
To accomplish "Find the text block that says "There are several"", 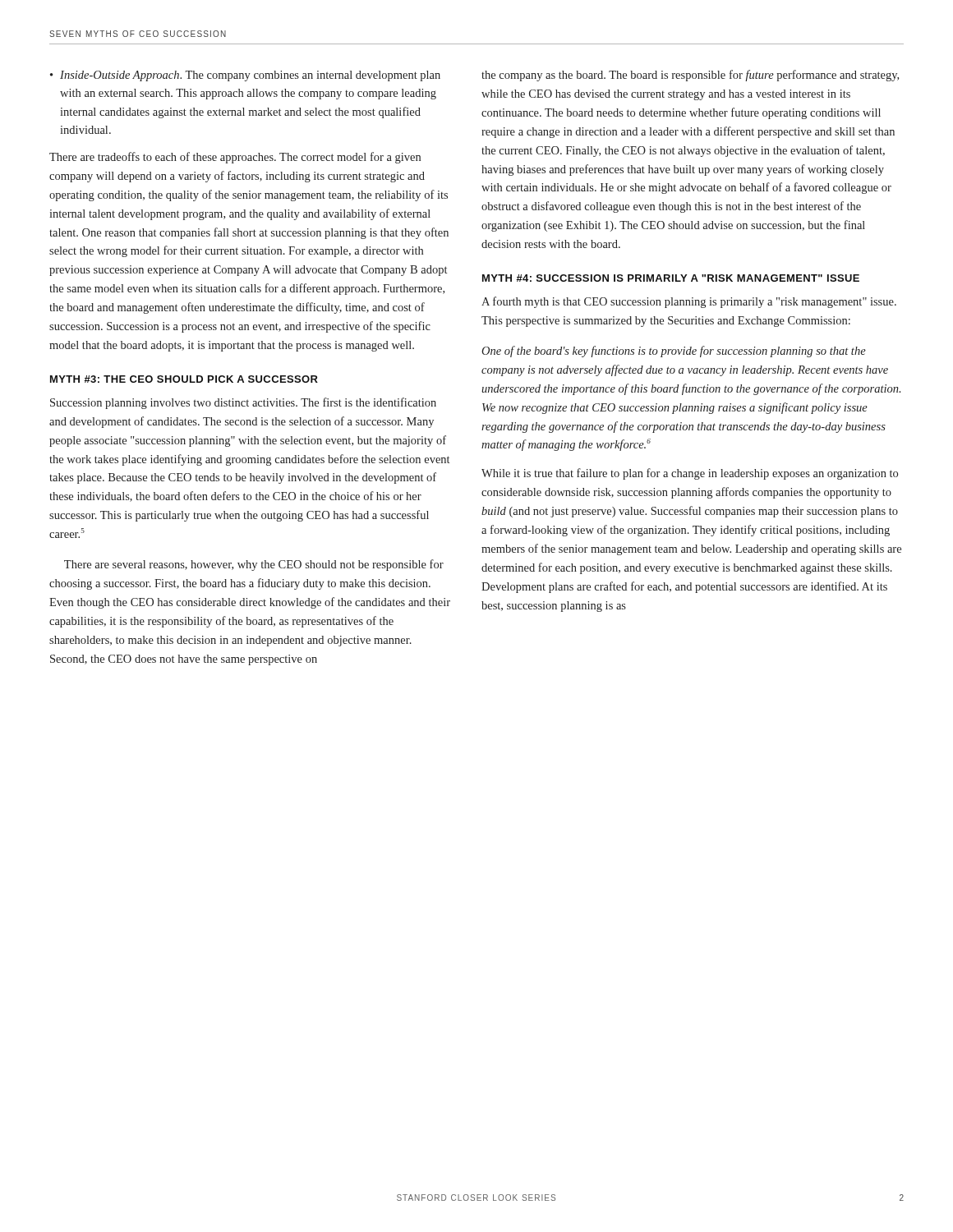I will click(x=250, y=611).
